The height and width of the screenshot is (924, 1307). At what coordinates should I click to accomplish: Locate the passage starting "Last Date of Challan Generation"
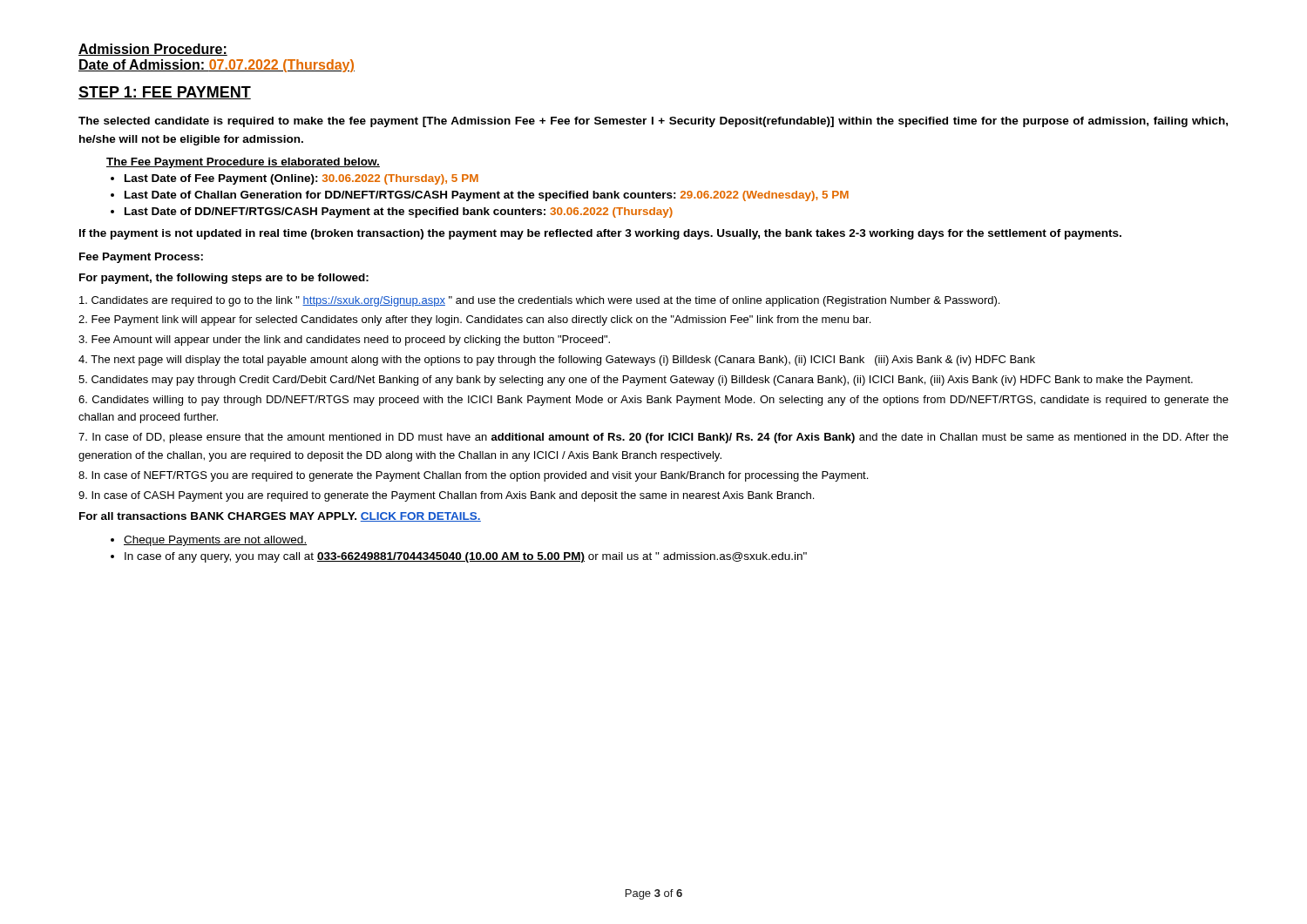[x=667, y=195]
